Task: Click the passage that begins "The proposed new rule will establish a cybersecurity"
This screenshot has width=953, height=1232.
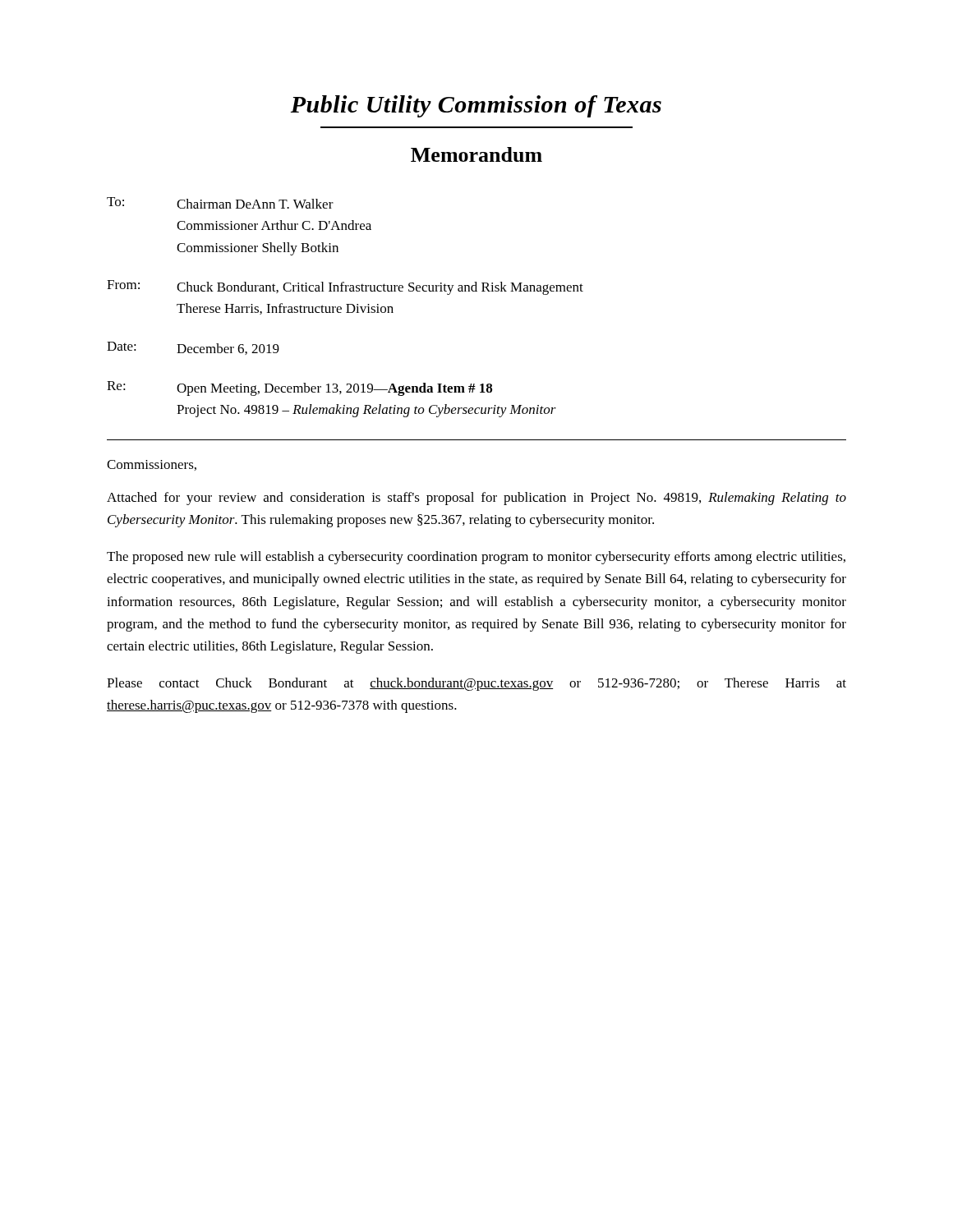Action: [x=476, y=601]
